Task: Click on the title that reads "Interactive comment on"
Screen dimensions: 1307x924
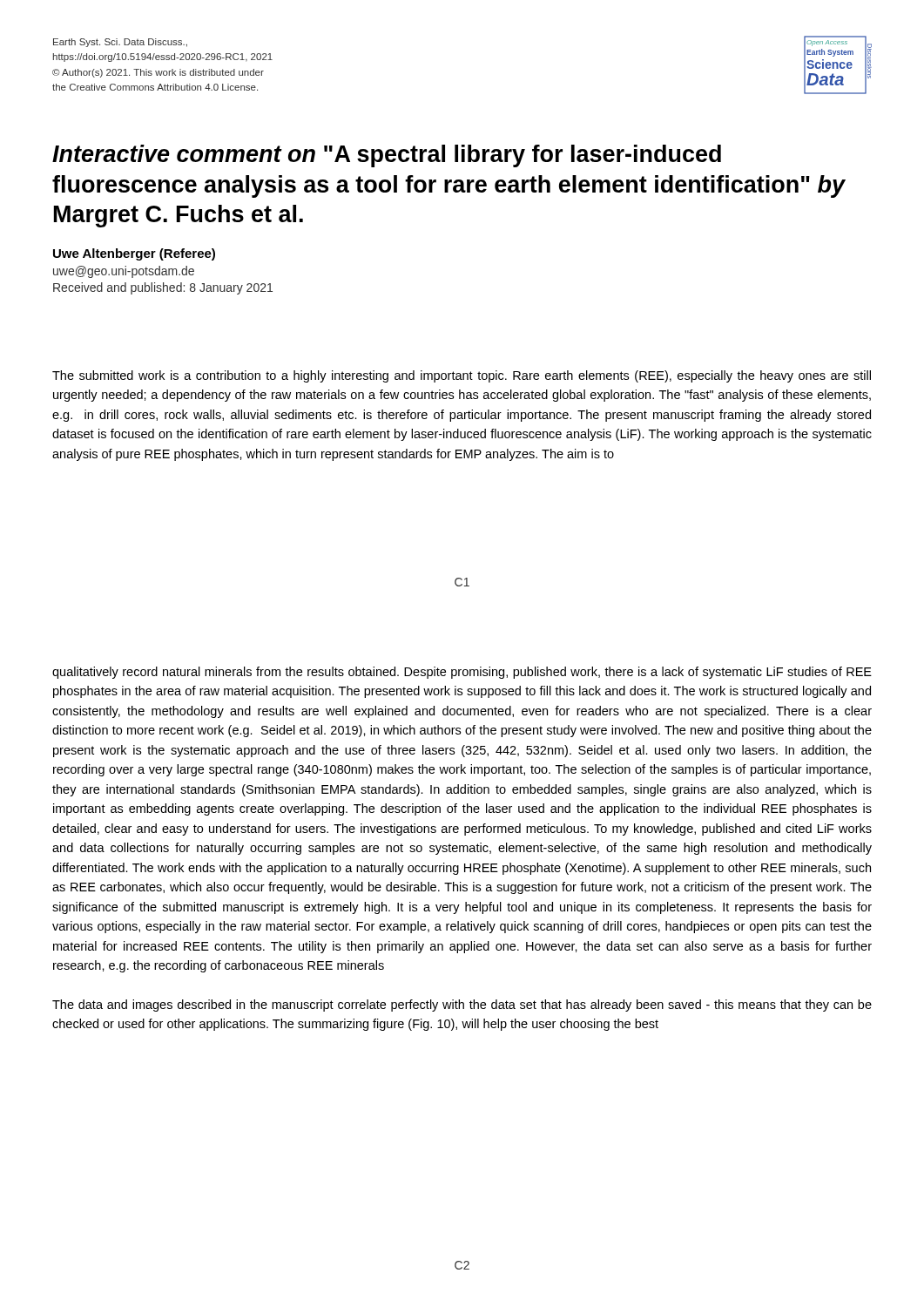Action: point(449,184)
